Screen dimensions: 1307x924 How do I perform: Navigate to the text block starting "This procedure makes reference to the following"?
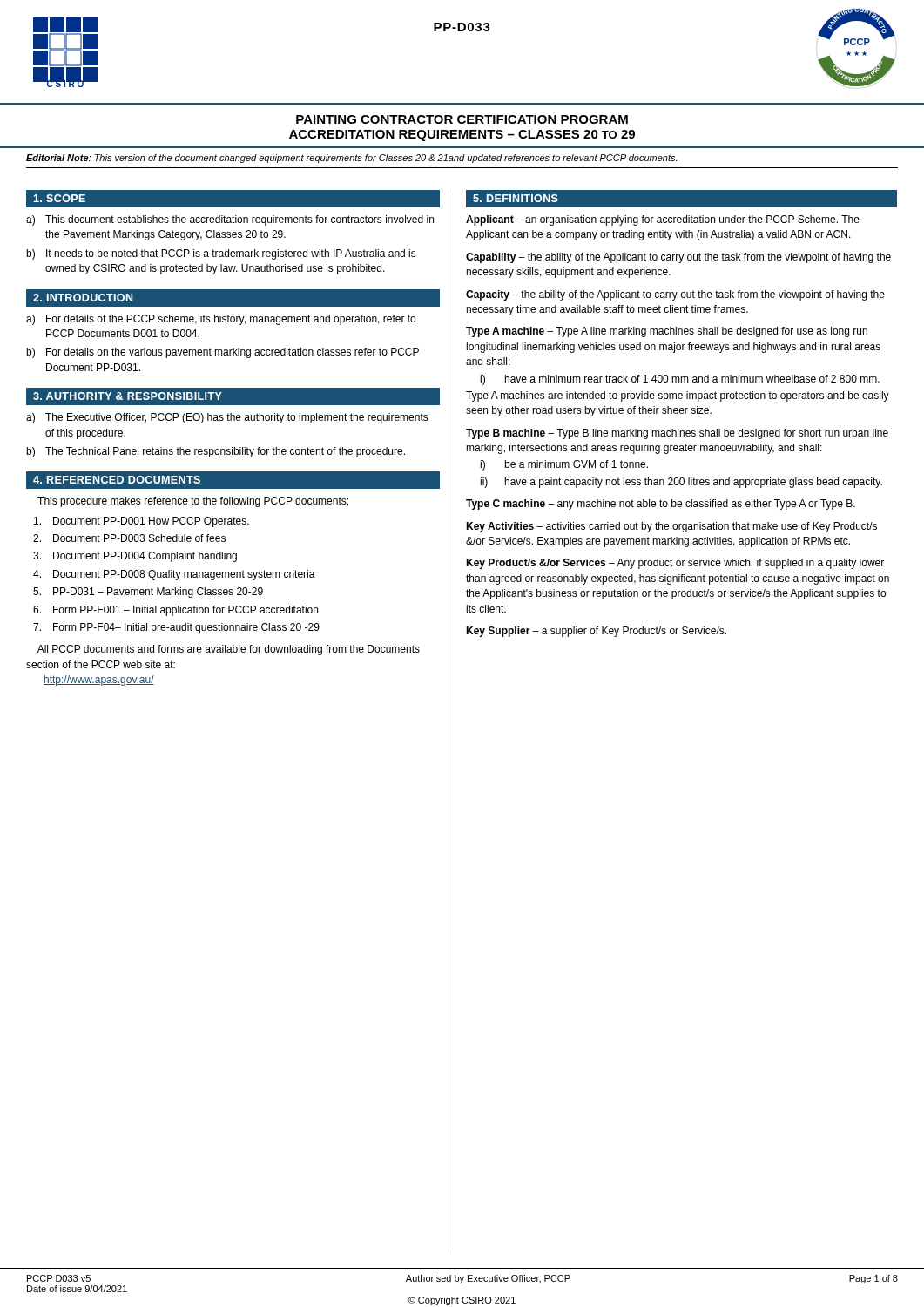188,501
